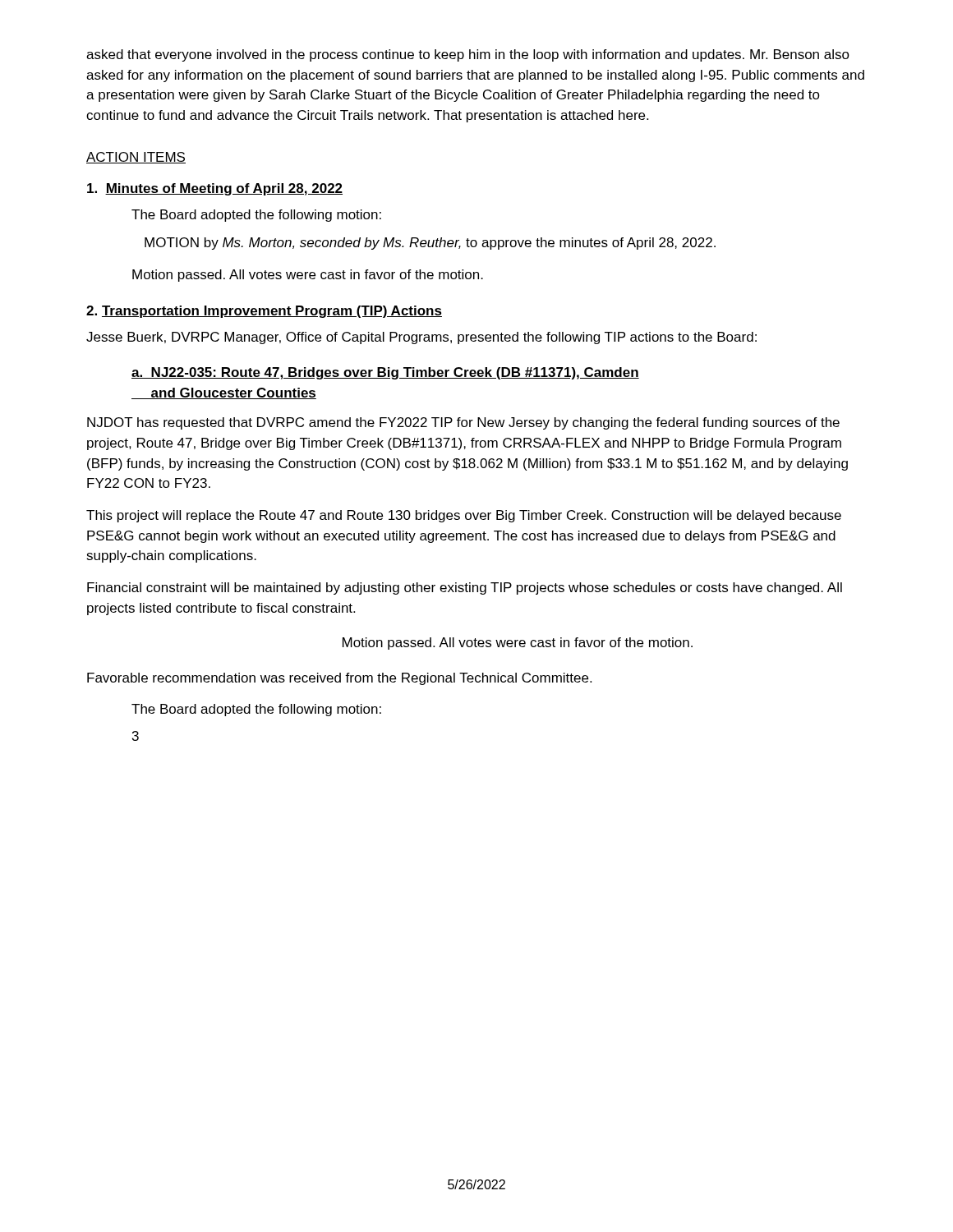This screenshot has width=953, height=1232.
Task: Where is the passage that starts "asked that everyone involved in the process continue"?
Action: coord(476,85)
